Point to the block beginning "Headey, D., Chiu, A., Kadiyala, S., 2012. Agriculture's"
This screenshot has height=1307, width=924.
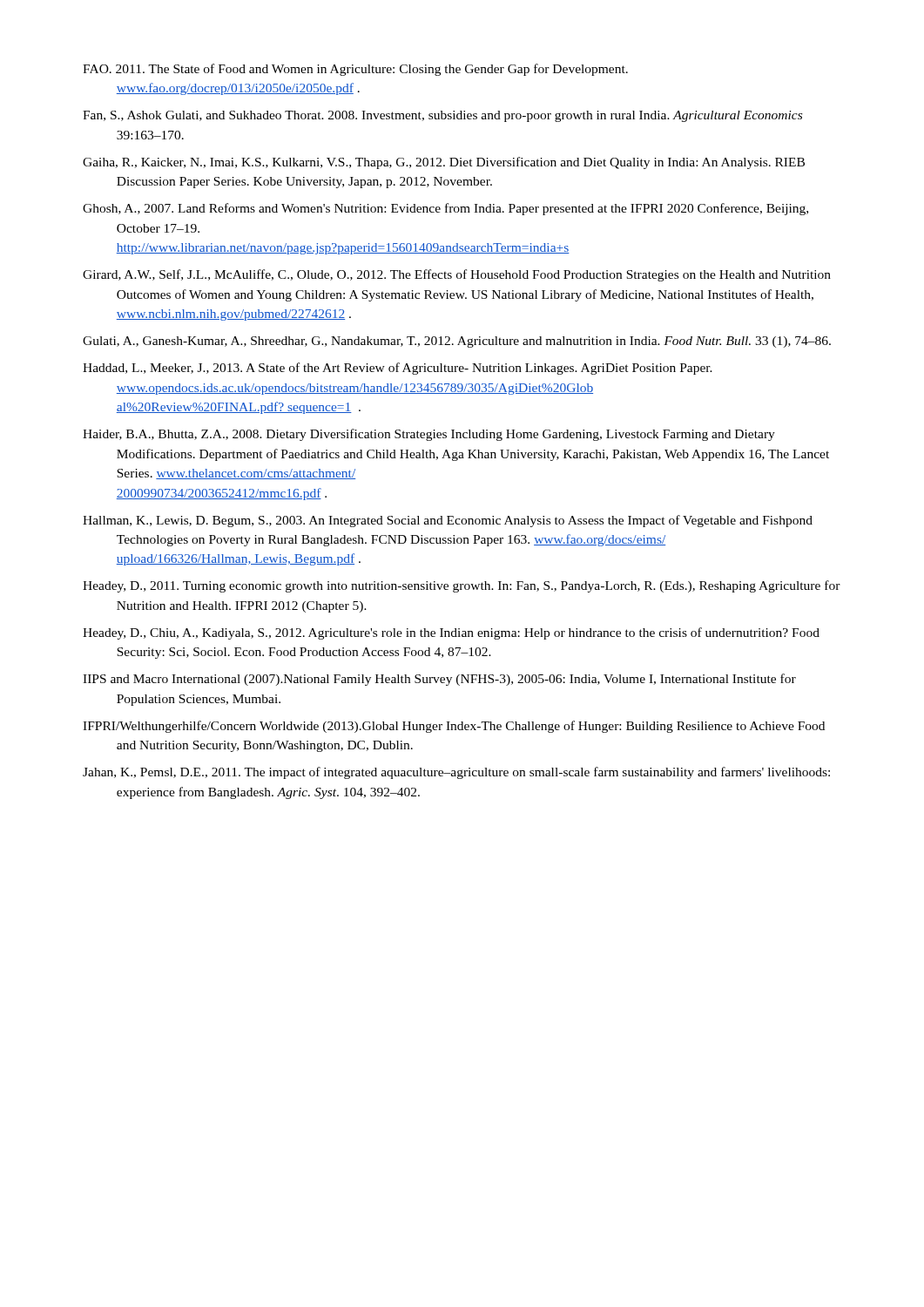coord(451,642)
